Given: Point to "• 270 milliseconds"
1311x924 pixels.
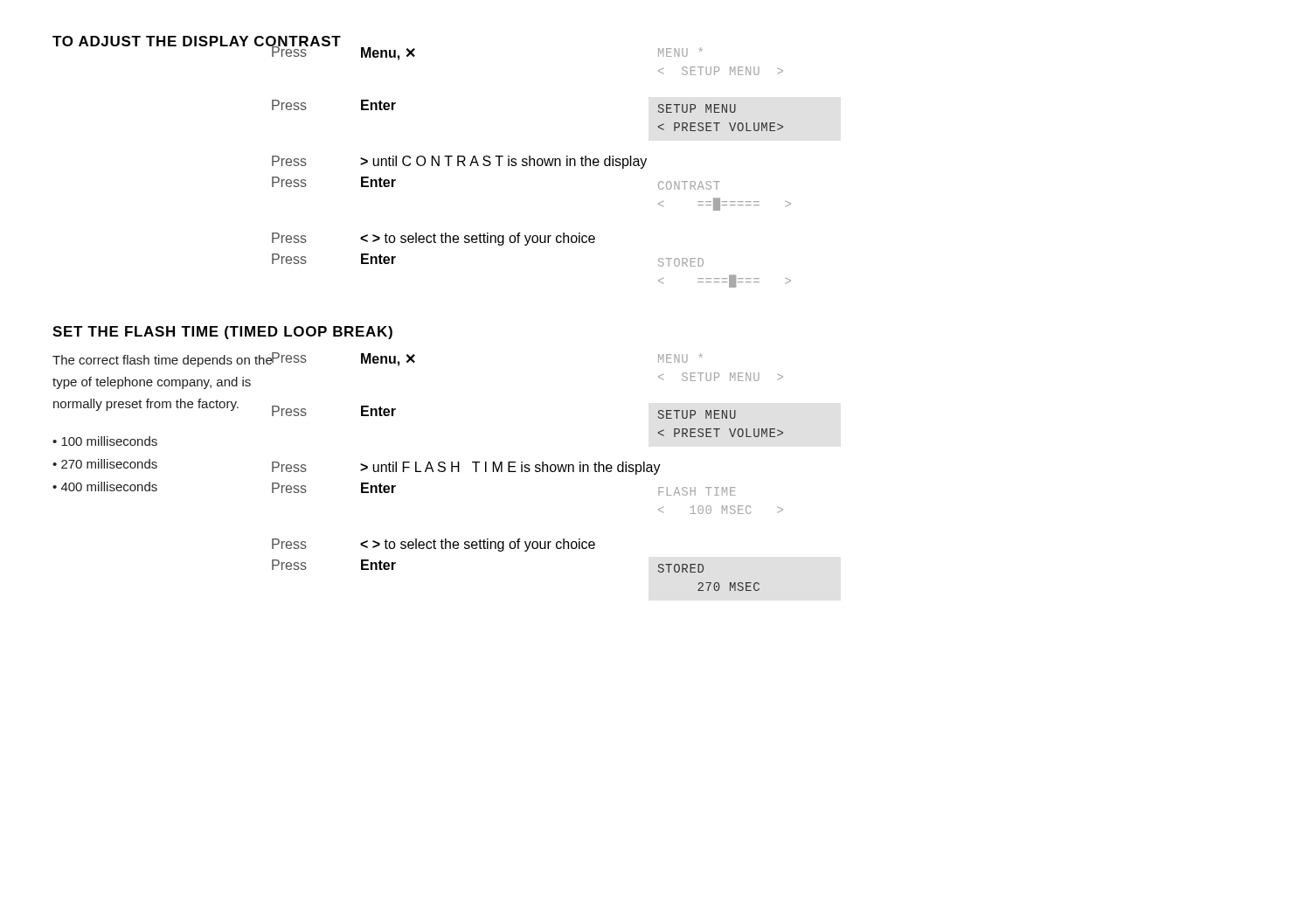Looking at the screenshot, I should click(105, 464).
